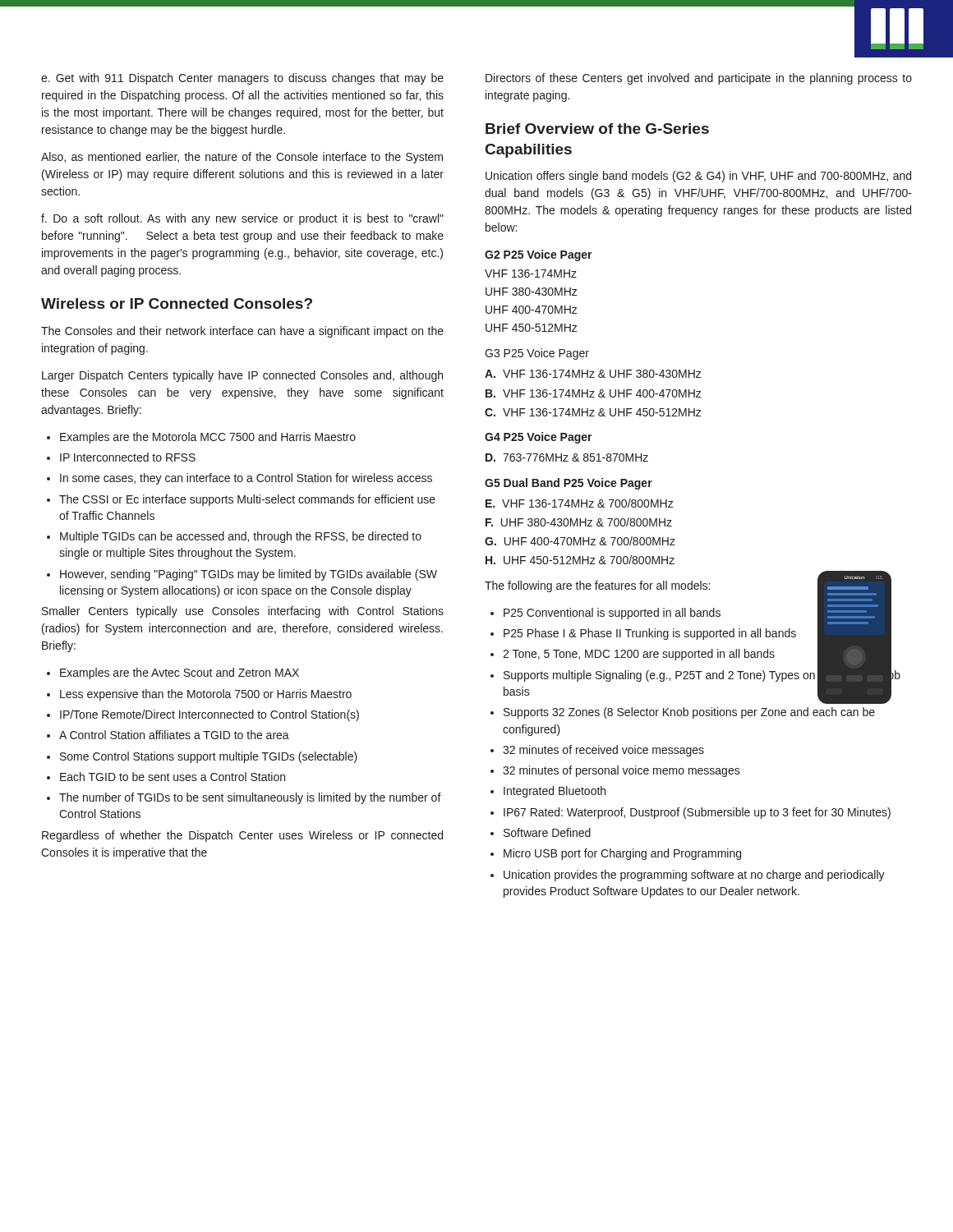Click on the passage starting "Examples are the Motorola"
The width and height of the screenshot is (953, 1232).
[242, 437]
